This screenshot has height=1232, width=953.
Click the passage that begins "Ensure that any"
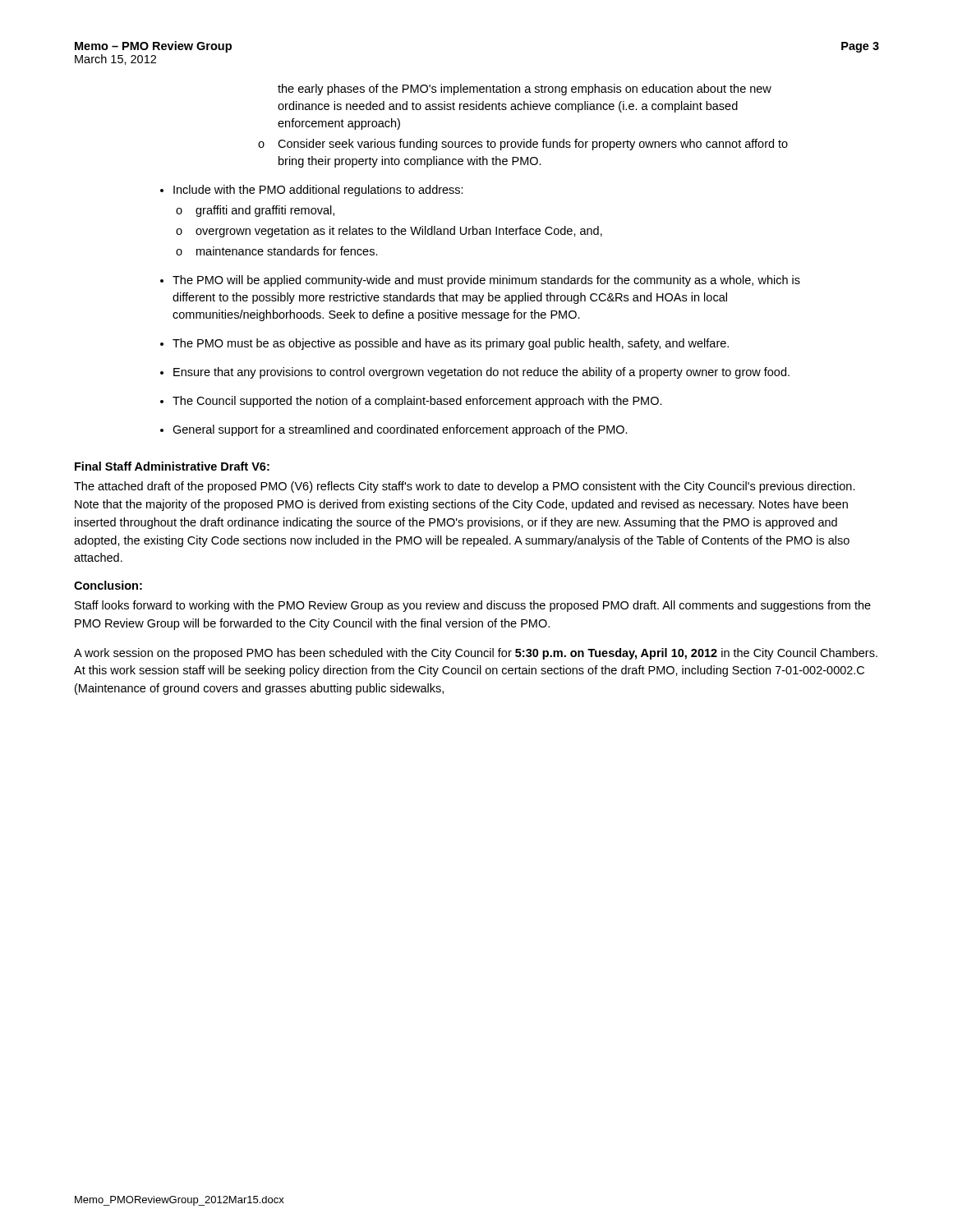(489, 373)
